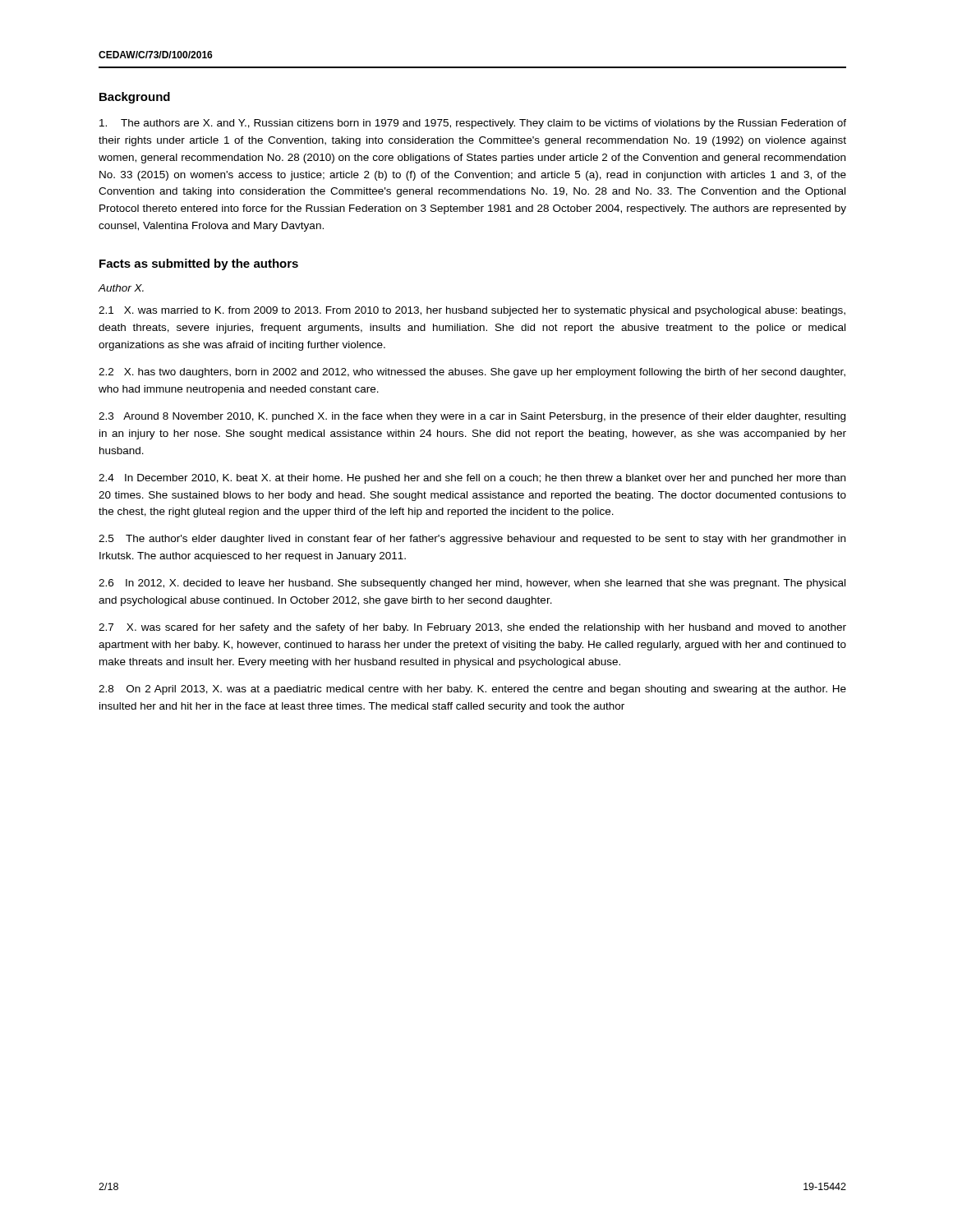Click on the passage starting "1 X. was married to K. from"
Image resolution: width=953 pixels, height=1232 pixels.
[x=472, y=327]
